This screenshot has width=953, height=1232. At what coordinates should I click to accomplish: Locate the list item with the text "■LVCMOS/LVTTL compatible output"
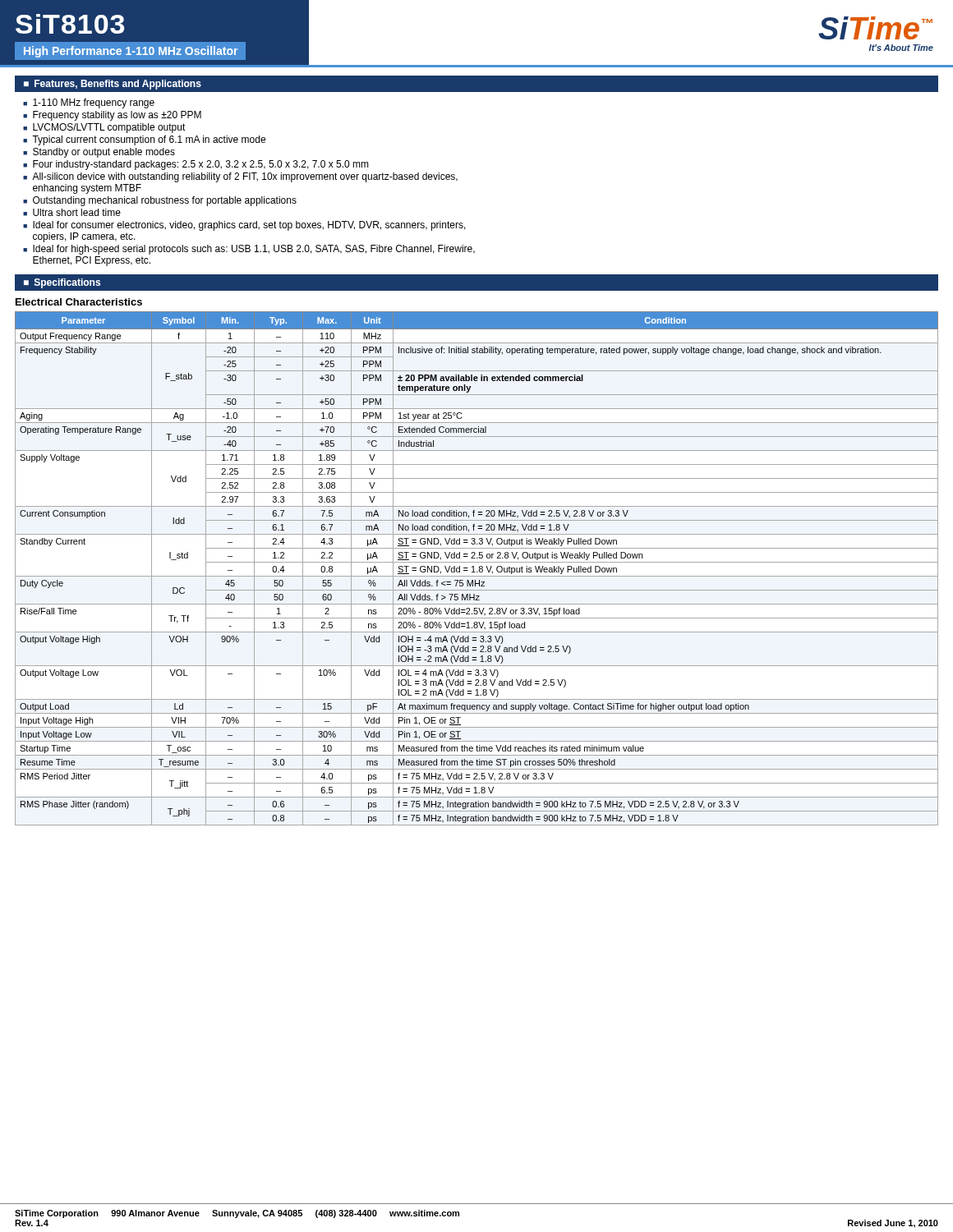click(x=104, y=127)
